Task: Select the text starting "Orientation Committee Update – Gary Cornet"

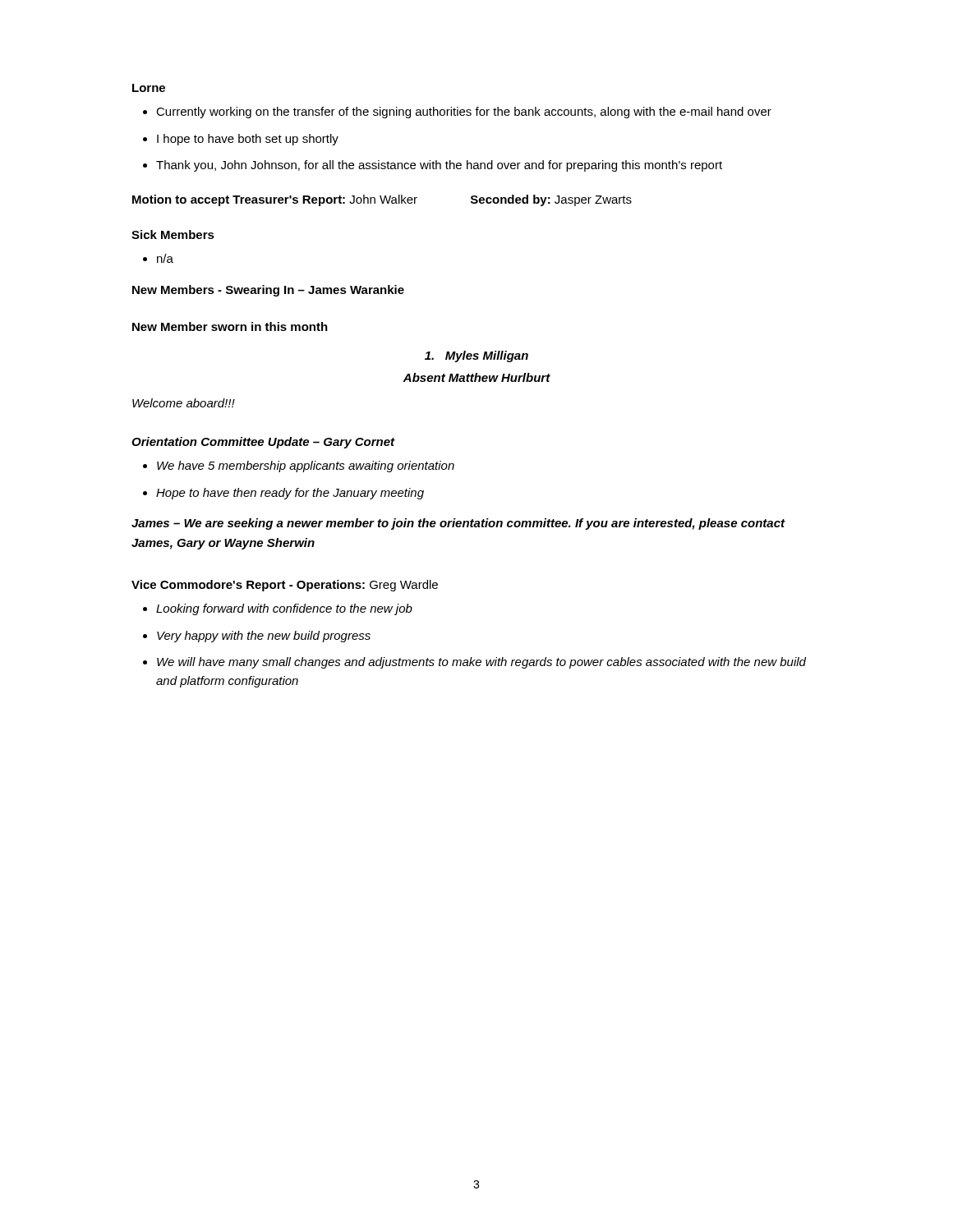Action: tap(263, 441)
